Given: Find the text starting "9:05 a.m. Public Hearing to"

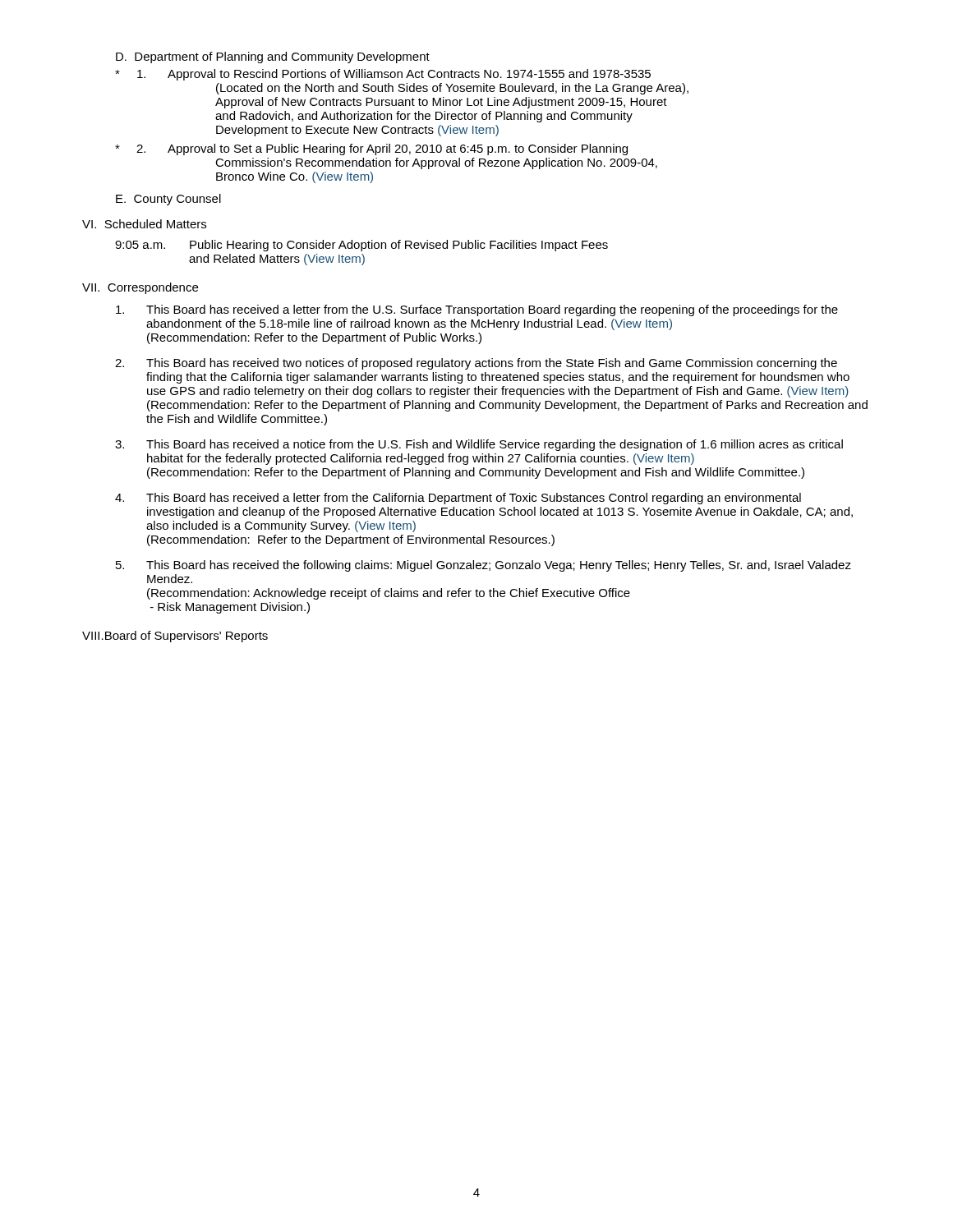Looking at the screenshot, I should click(x=493, y=251).
